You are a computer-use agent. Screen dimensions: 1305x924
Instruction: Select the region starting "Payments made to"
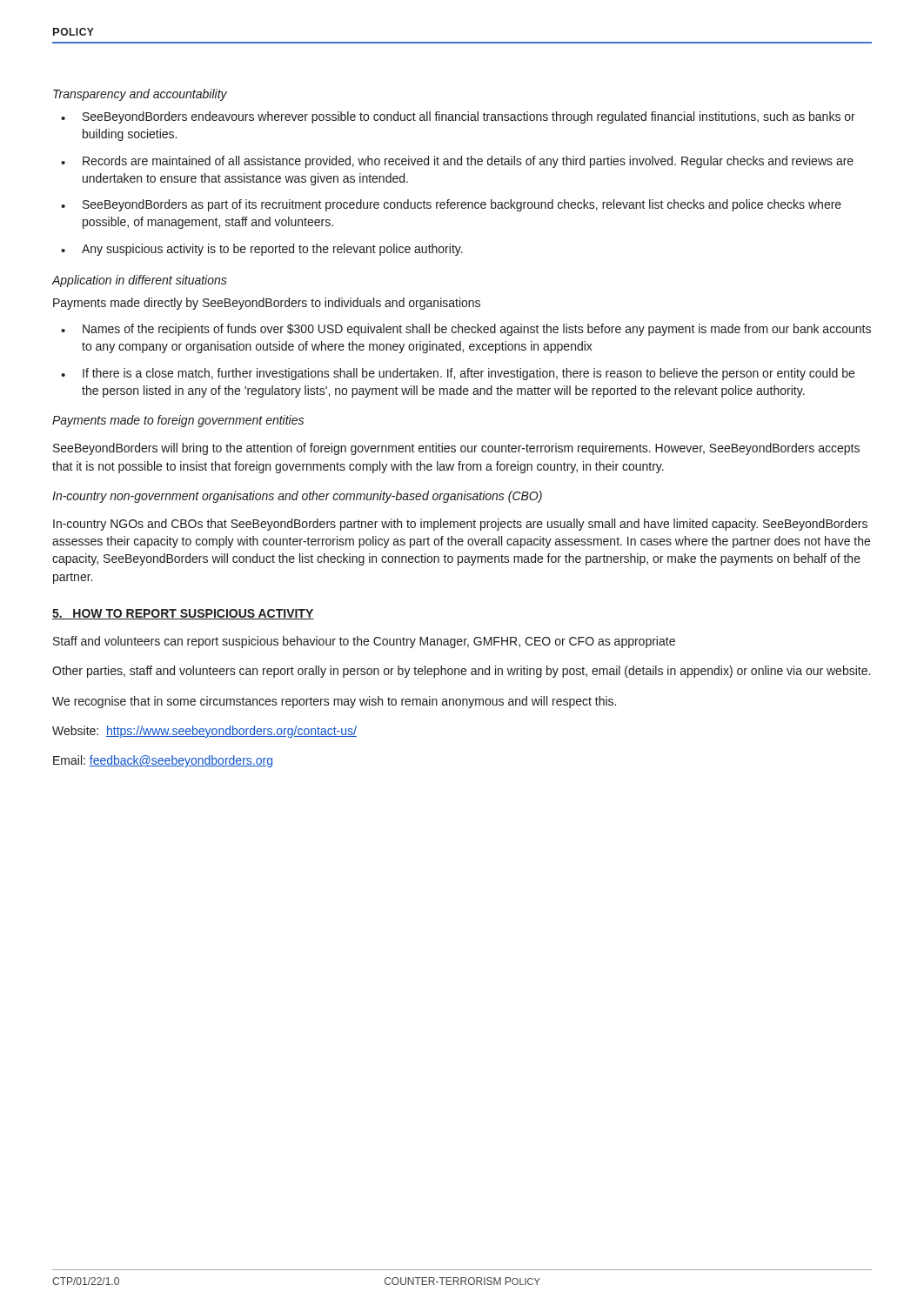click(178, 421)
